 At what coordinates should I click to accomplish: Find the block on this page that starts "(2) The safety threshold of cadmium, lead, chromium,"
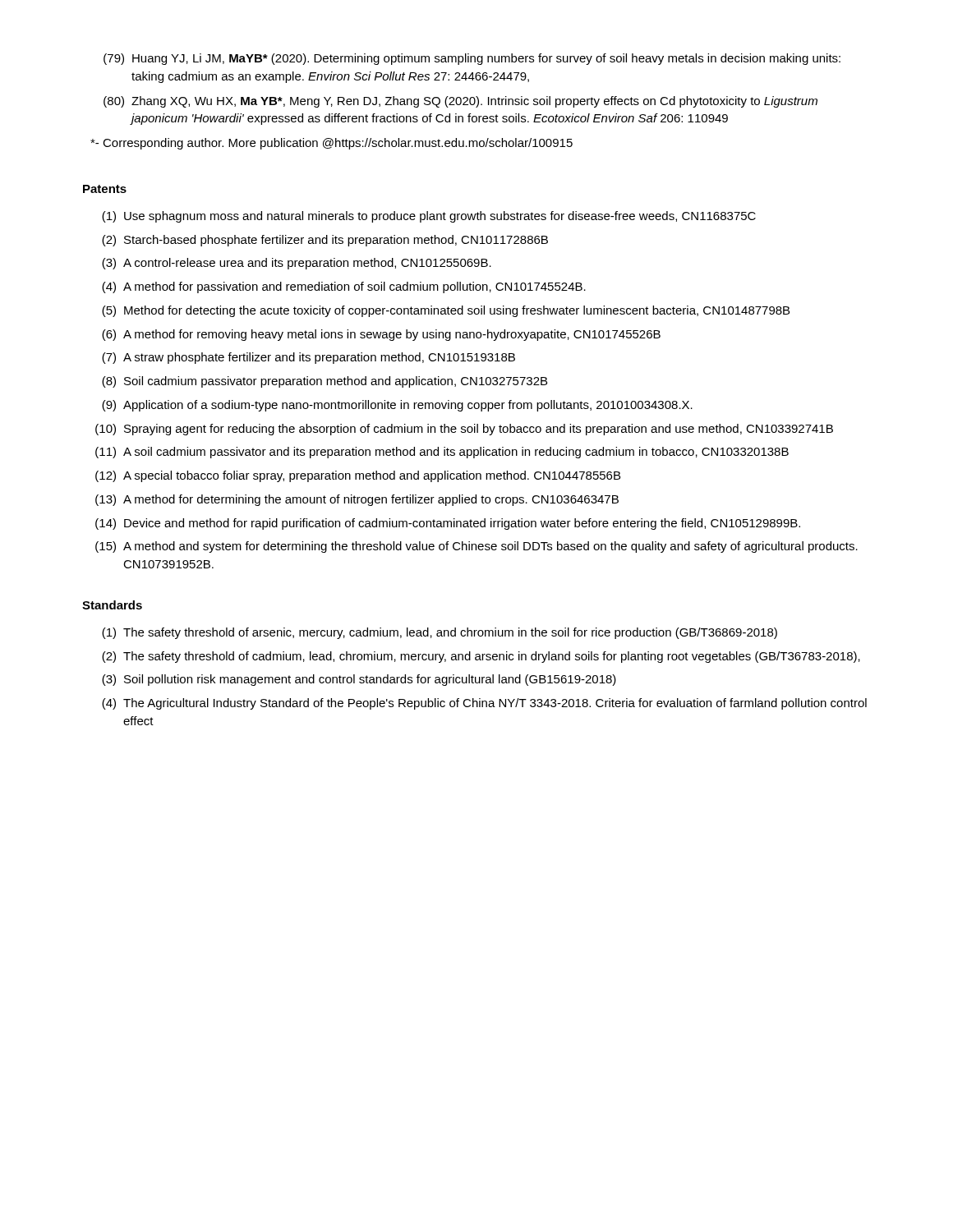[476, 656]
